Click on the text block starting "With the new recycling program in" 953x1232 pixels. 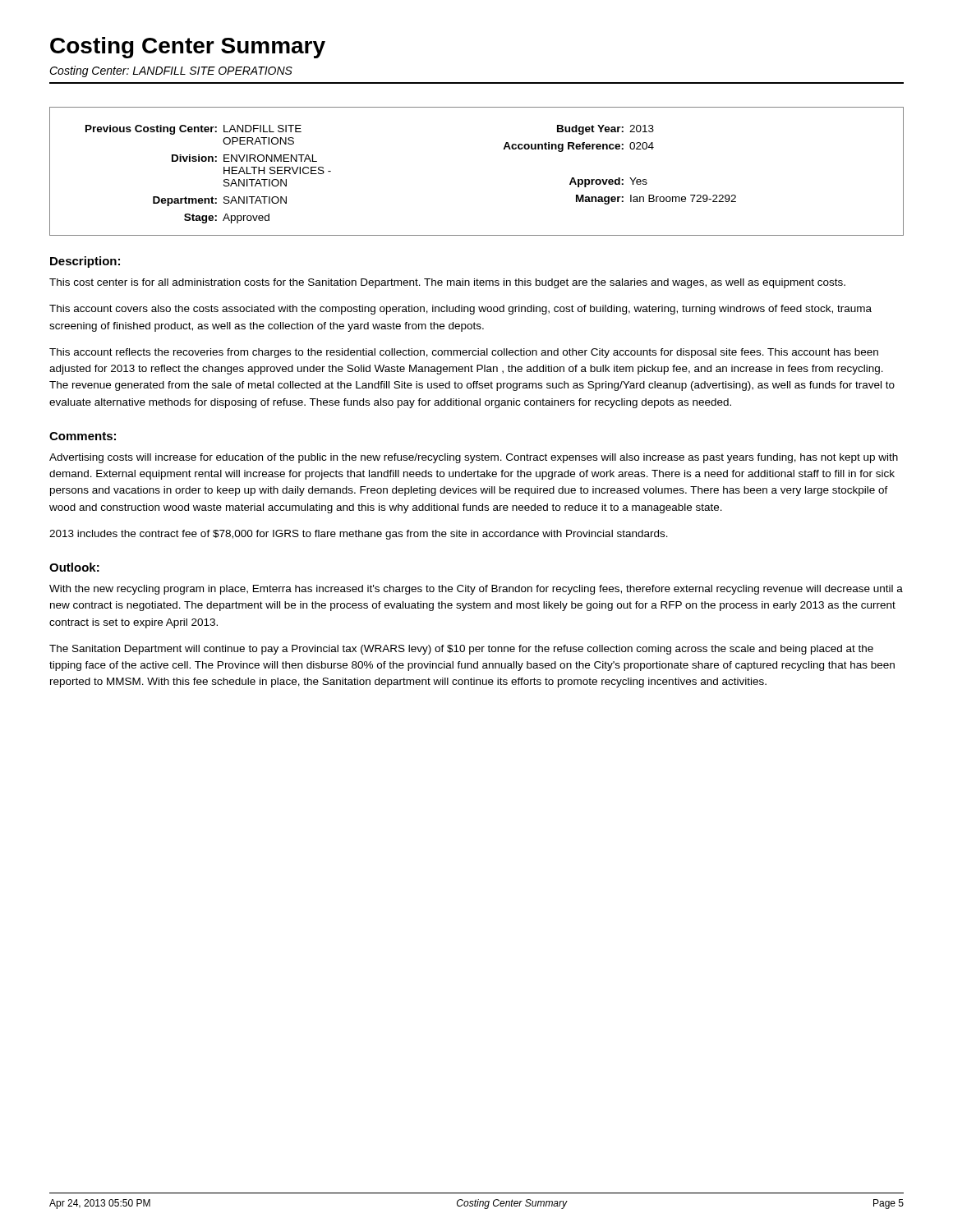click(x=476, y=606)
